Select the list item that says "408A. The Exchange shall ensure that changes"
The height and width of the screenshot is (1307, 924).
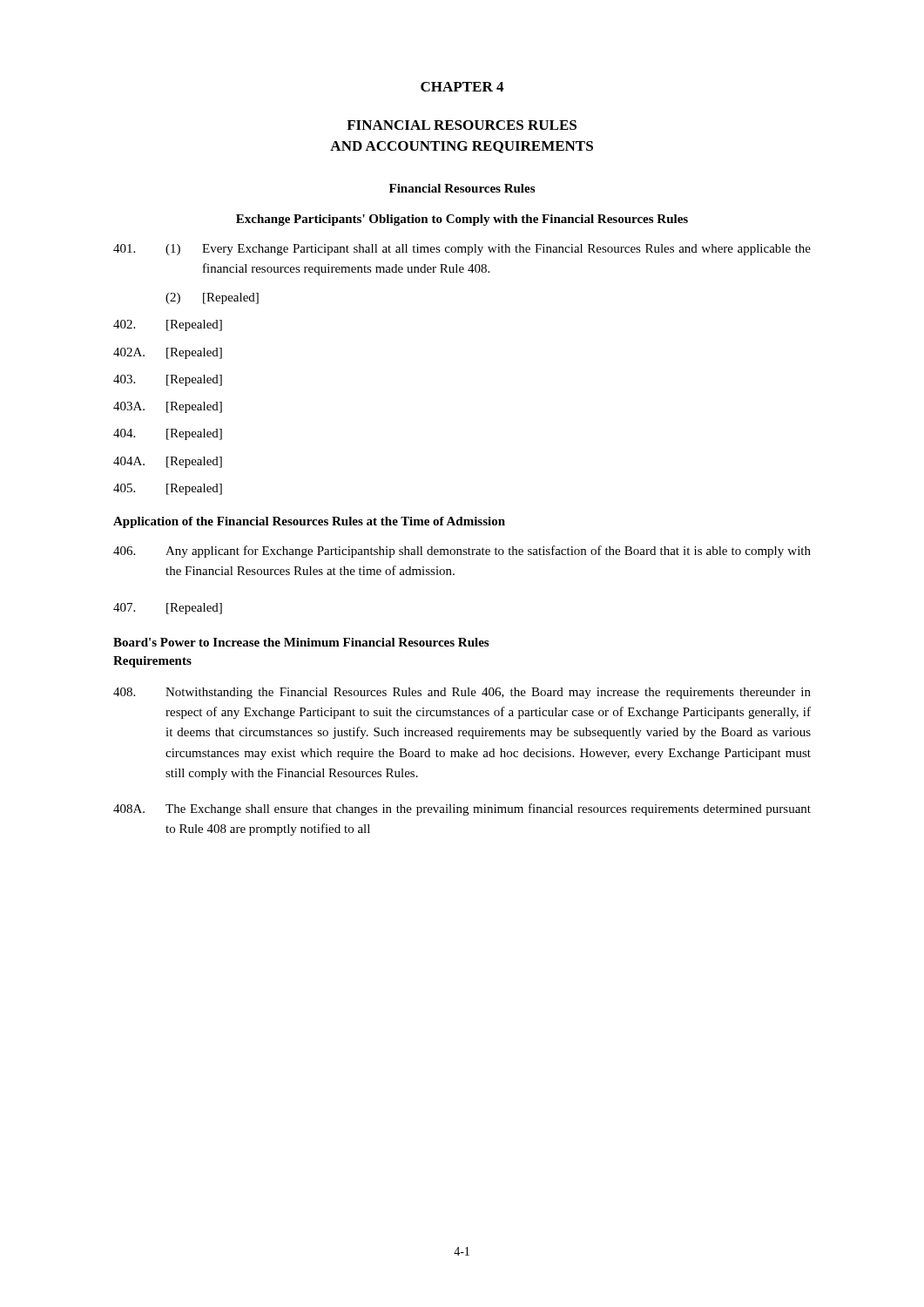point(462,819)
